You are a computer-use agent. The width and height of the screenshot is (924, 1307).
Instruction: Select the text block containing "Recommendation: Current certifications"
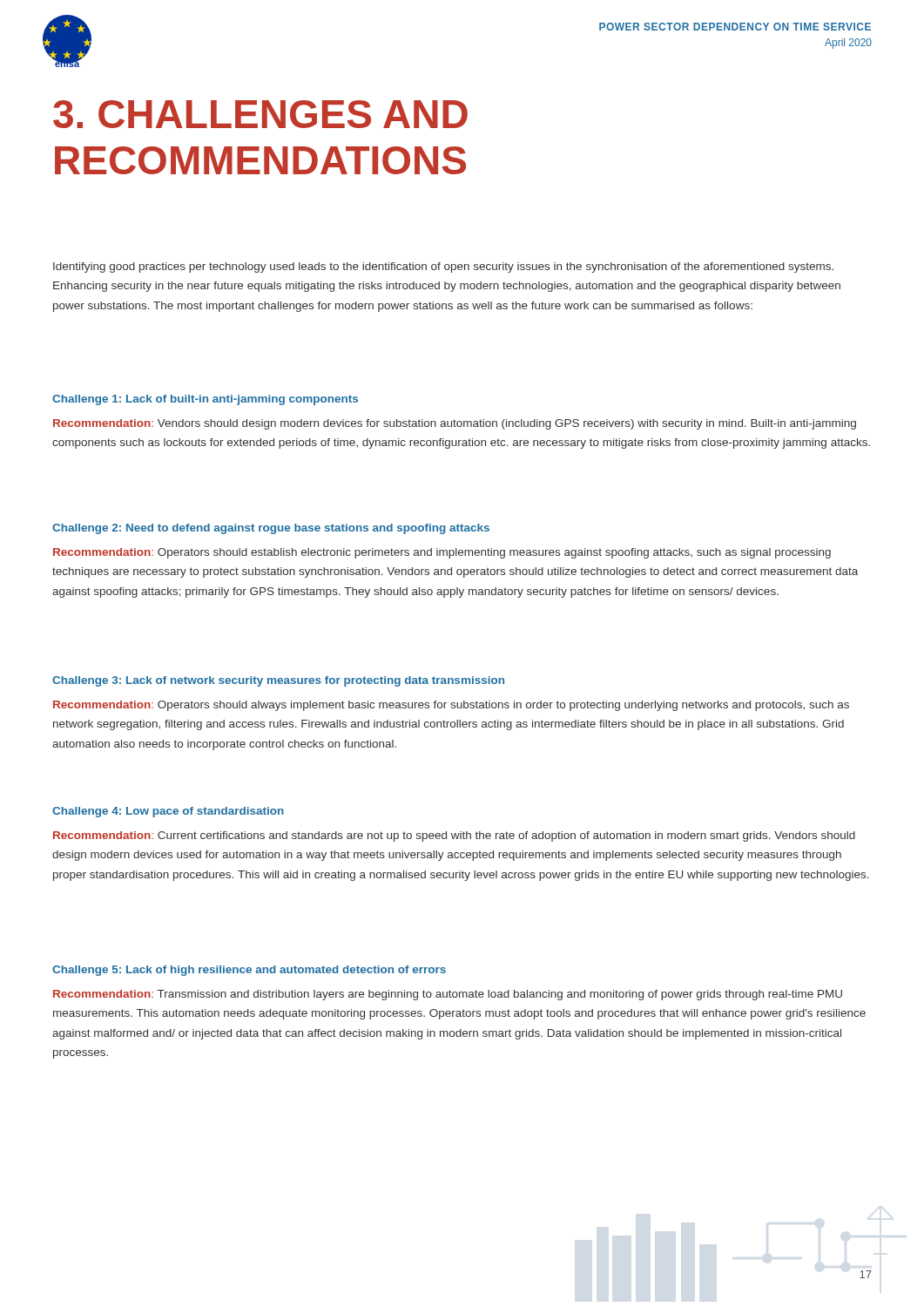coord(461,855)
